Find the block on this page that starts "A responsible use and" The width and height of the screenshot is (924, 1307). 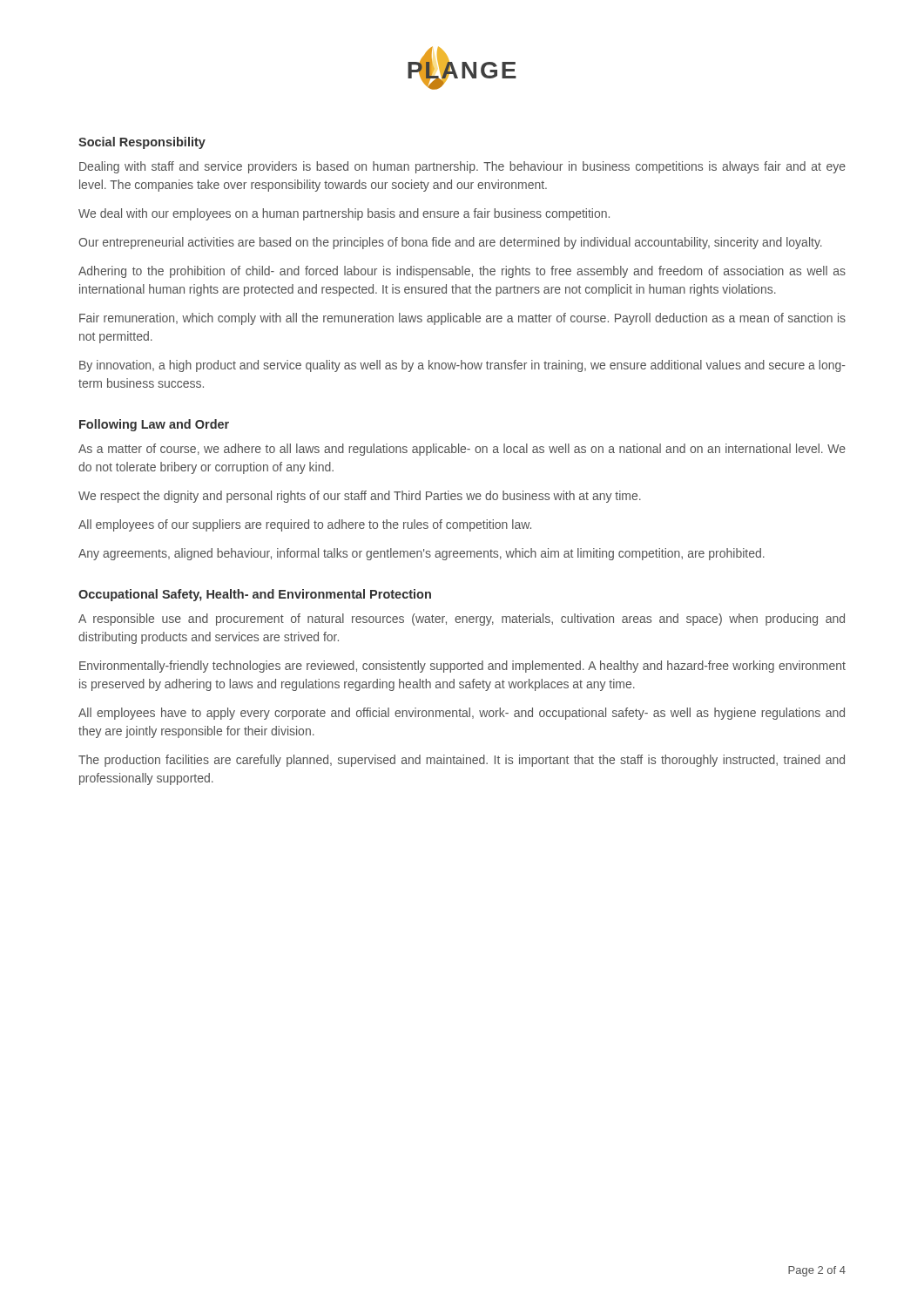pyautogui.click(x=462, y=628)
